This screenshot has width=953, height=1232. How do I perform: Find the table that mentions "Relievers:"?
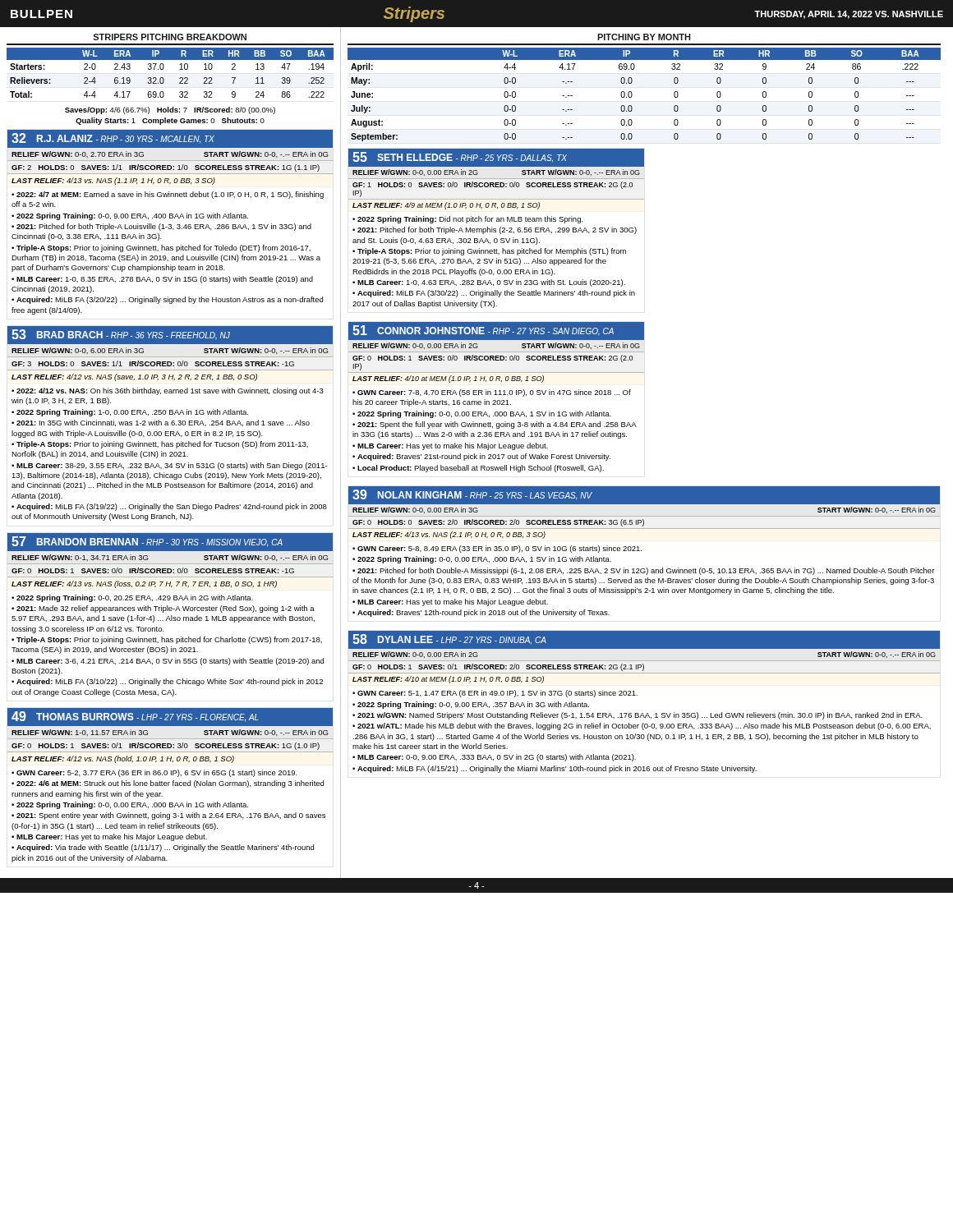coord(170,75)
